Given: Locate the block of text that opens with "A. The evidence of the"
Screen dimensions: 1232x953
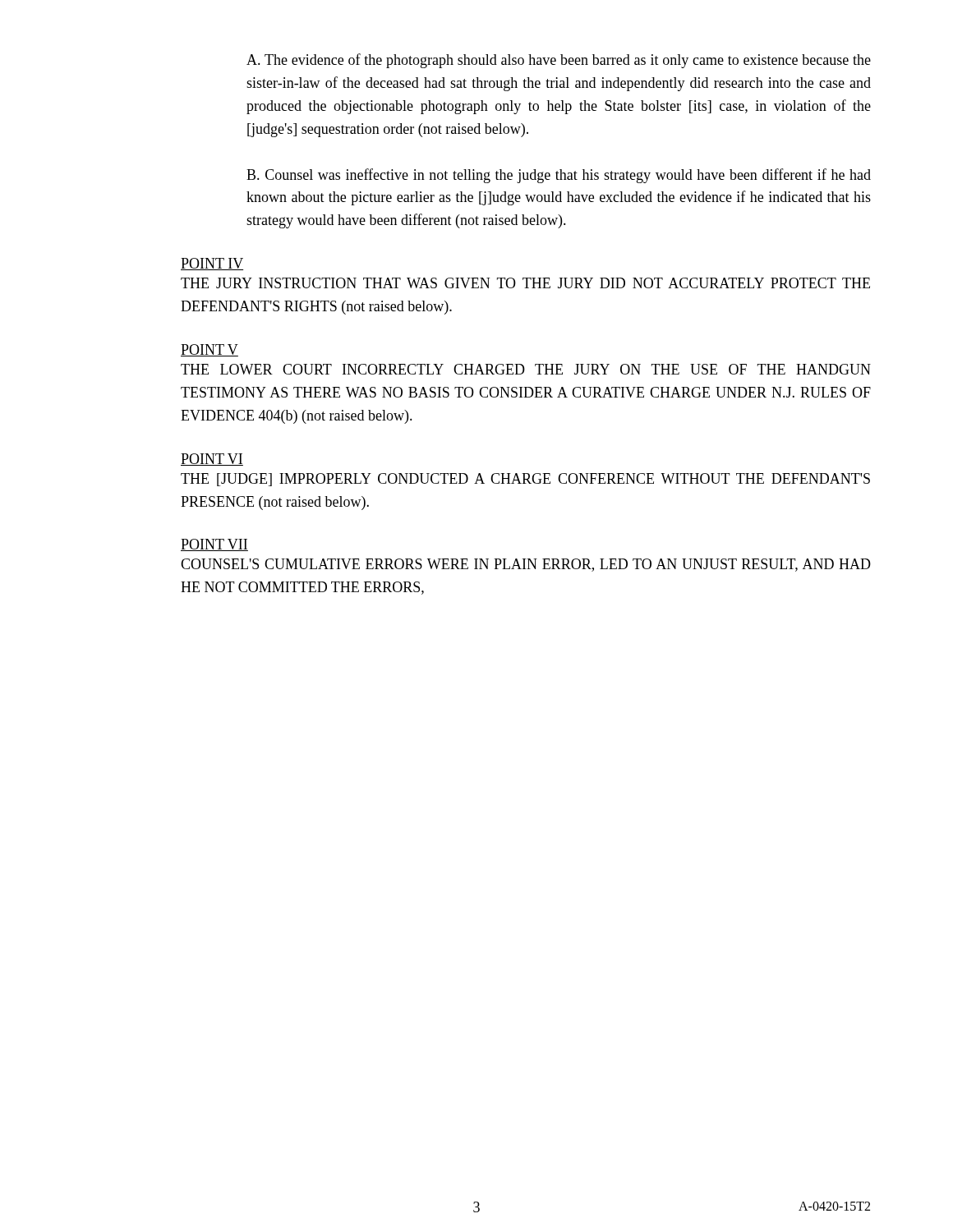Looking at the screenshot, I should point(559,94).
